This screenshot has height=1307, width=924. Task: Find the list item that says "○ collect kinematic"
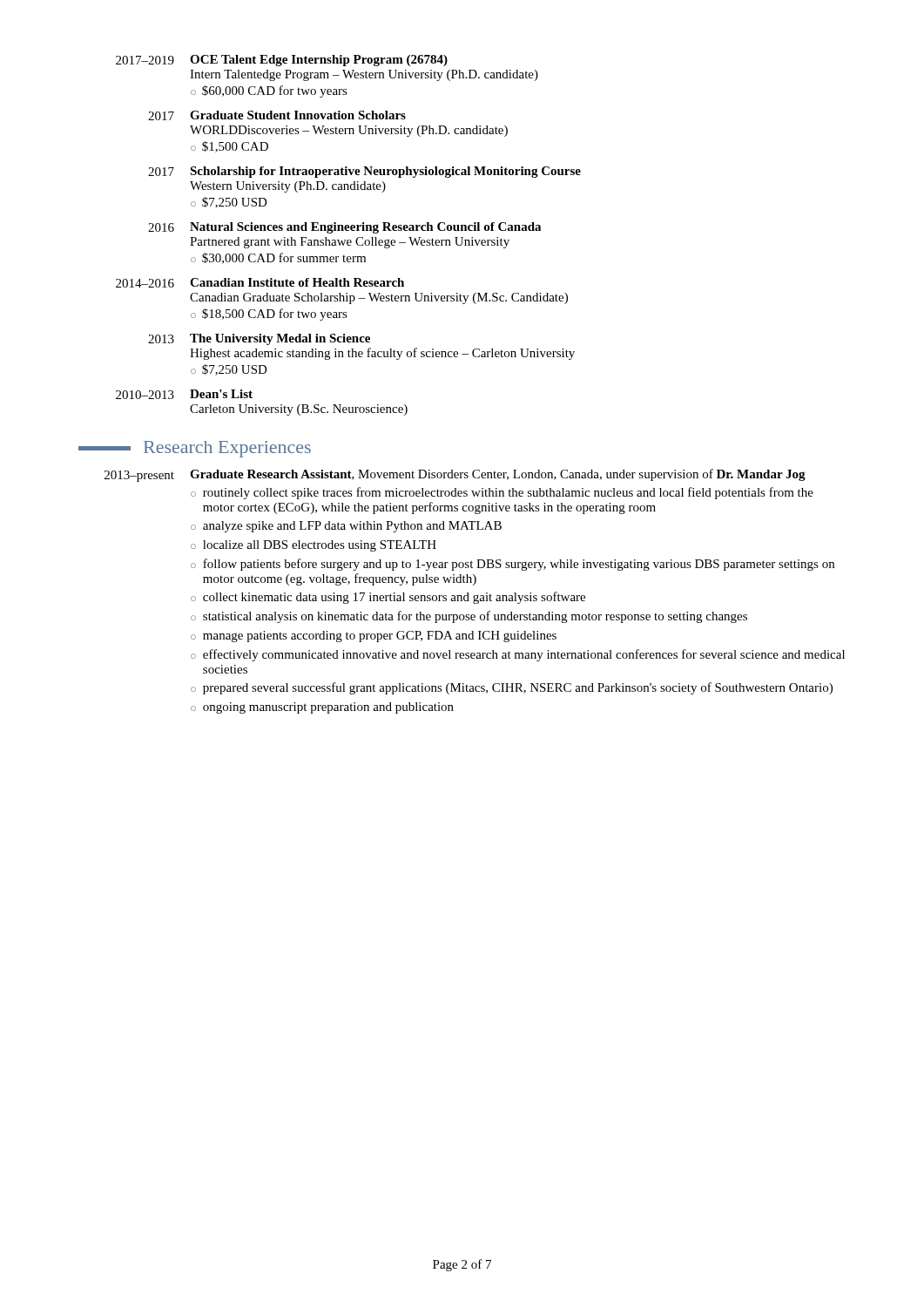click(x=388, y=598)
